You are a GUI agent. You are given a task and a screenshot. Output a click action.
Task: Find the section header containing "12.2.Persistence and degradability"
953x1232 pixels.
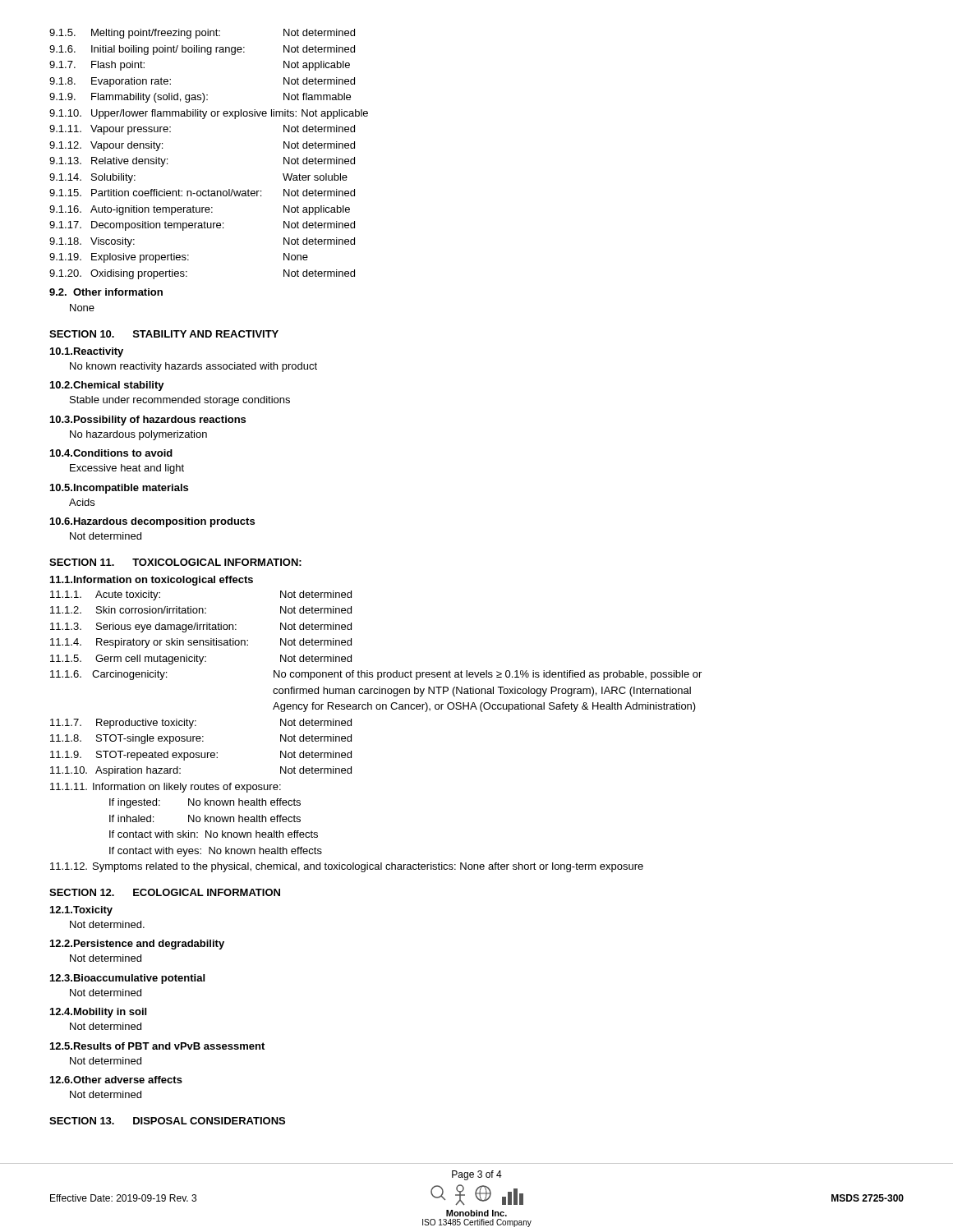(x=137, y=943)
